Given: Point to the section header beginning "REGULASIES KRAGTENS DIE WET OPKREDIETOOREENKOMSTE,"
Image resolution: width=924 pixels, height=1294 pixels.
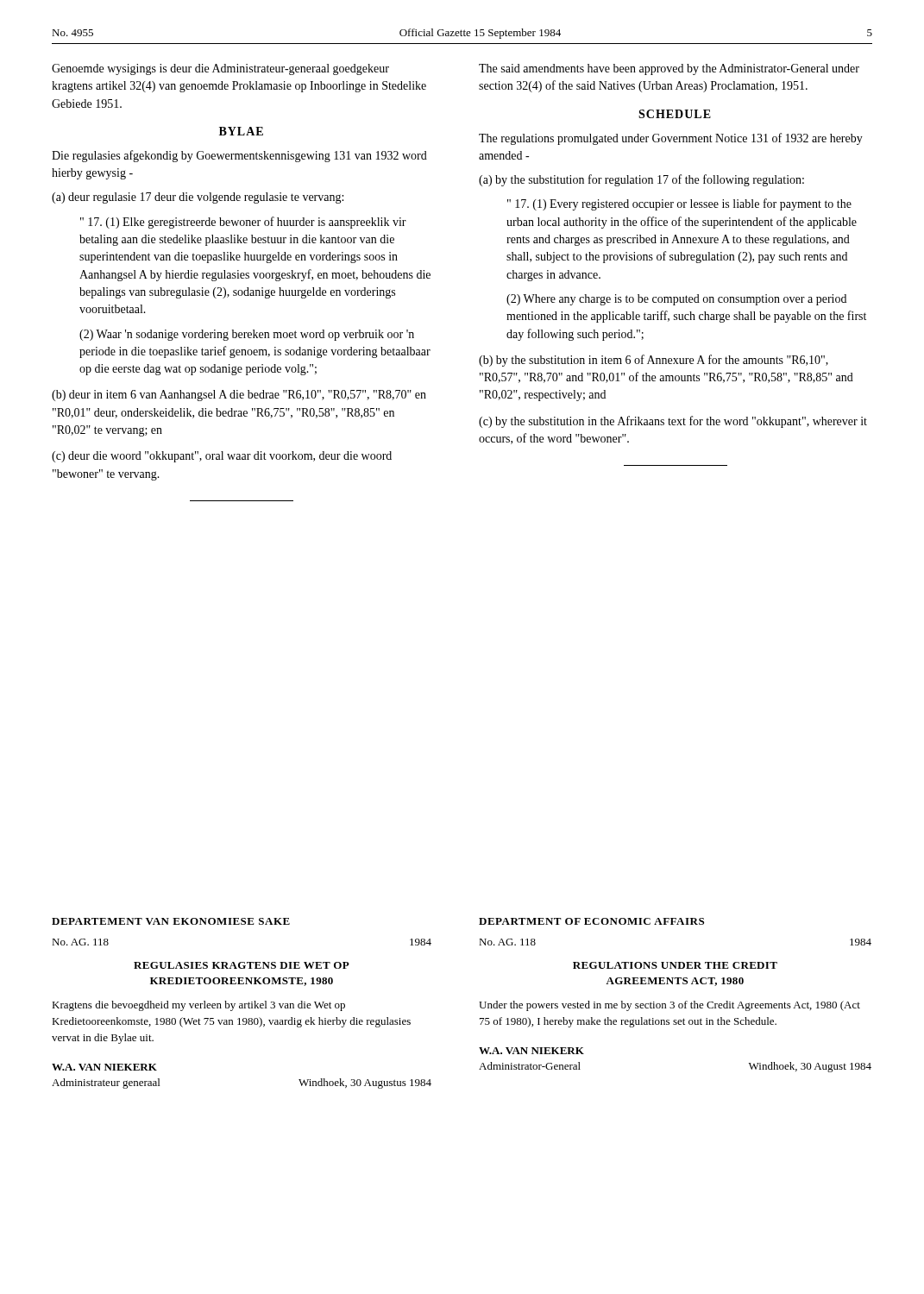Looking at the screenshot, I should pos(242,973).
